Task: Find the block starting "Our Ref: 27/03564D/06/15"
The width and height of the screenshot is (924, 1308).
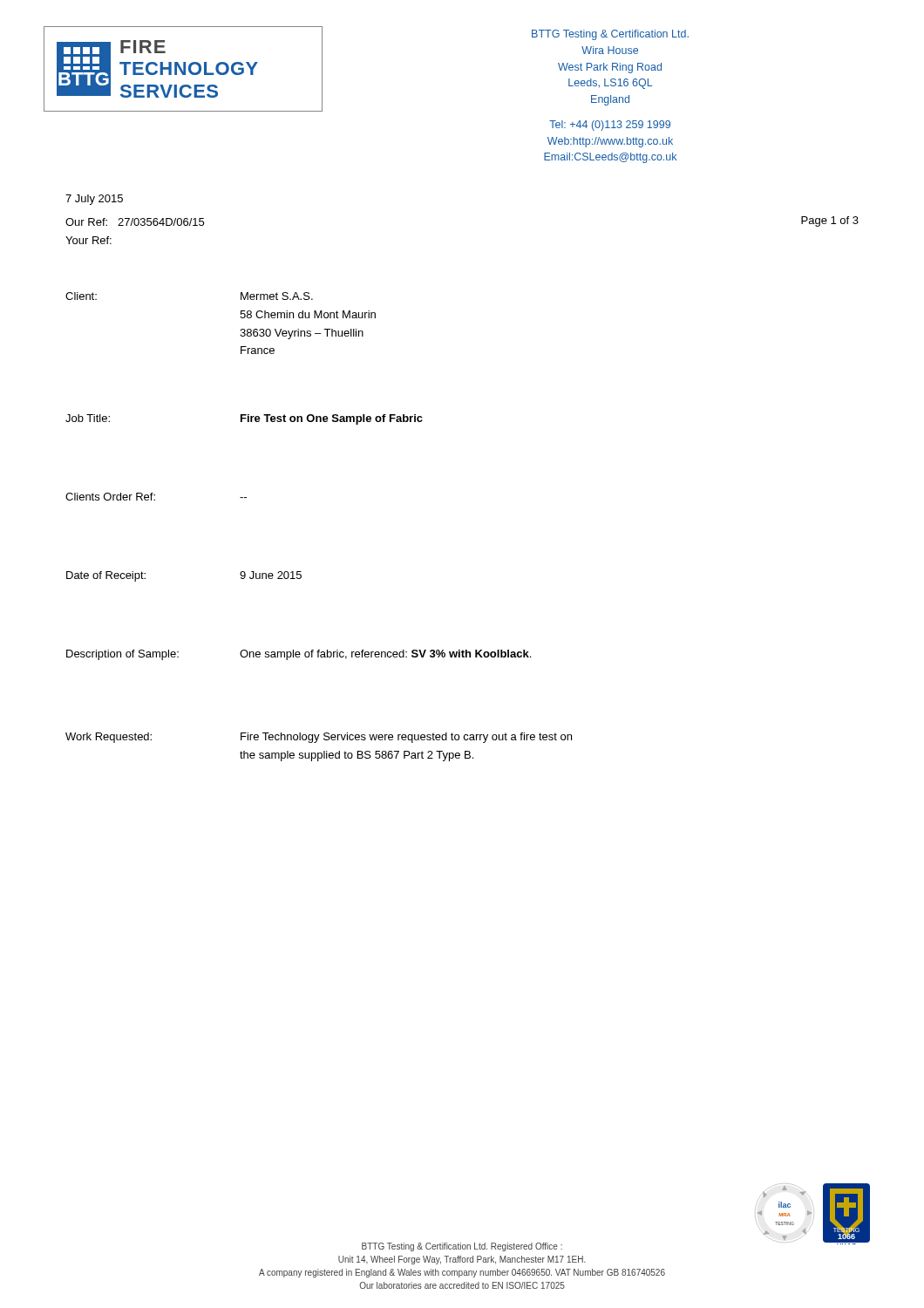Action: point(135,231)
